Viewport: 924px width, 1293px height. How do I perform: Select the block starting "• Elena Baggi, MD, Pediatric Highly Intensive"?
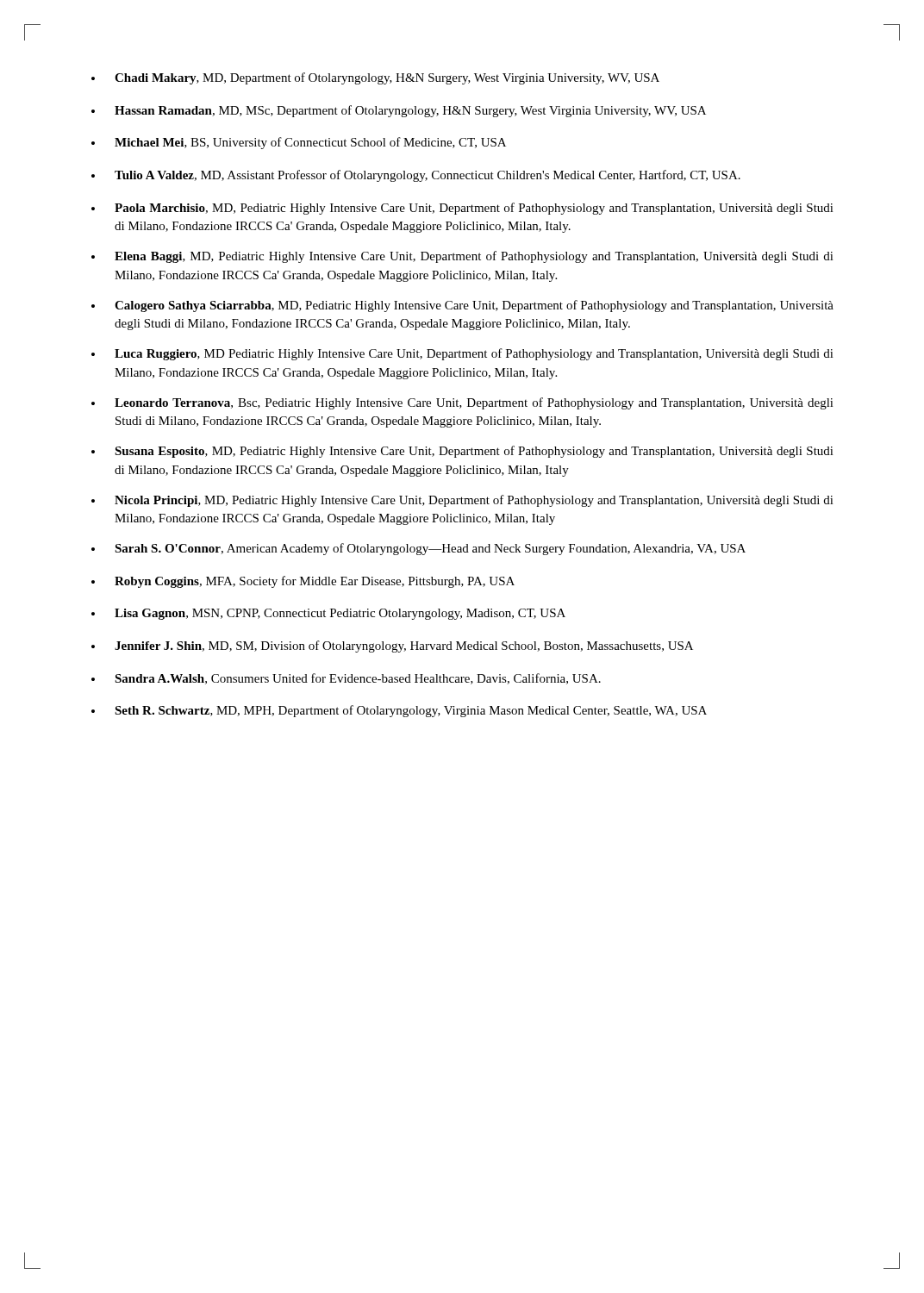coord(462,266)
